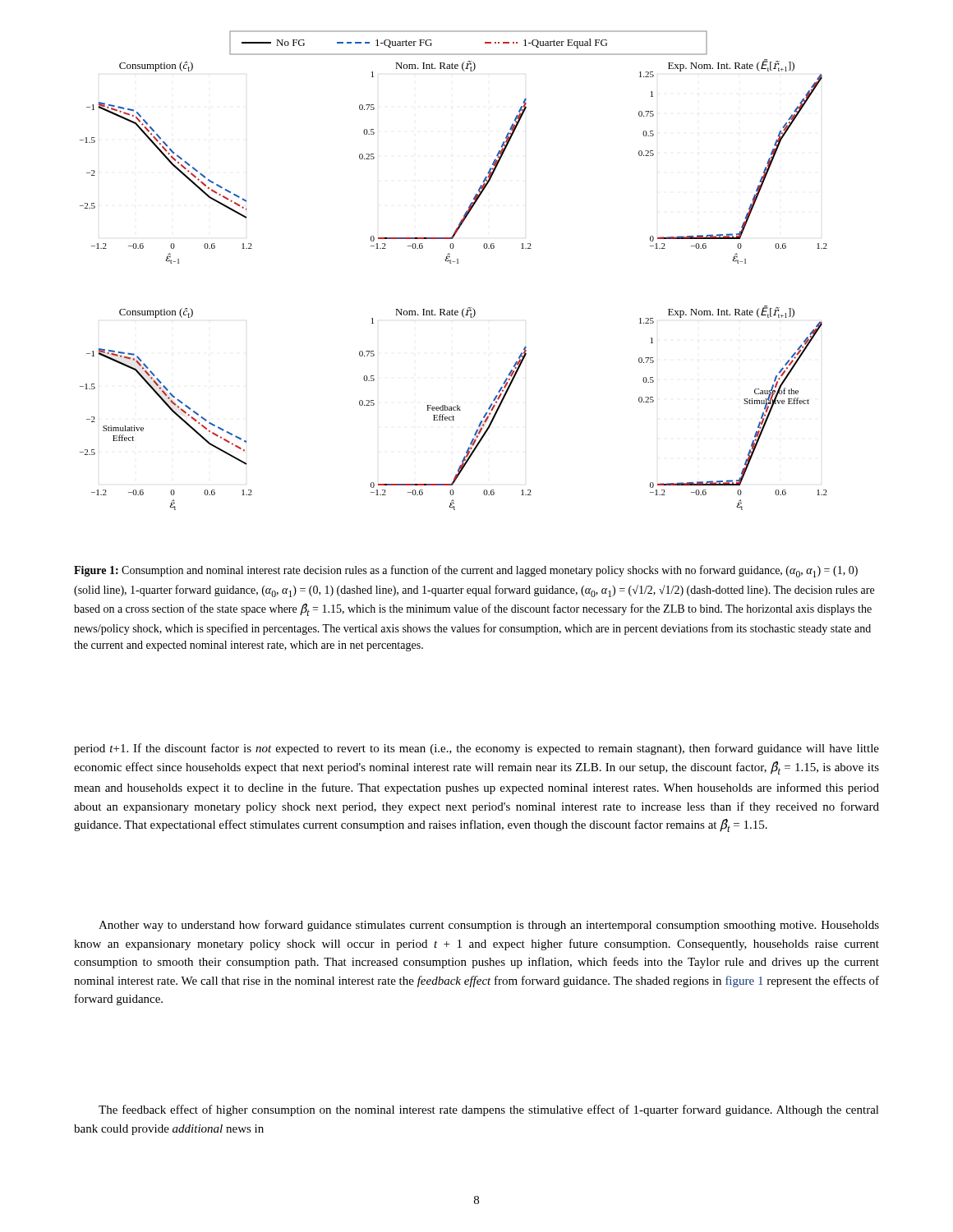The height and width of the screenshot is (1232, 953).
Task: Locate the text block containing "Another way to understand how"
Action: pos(476,962)
